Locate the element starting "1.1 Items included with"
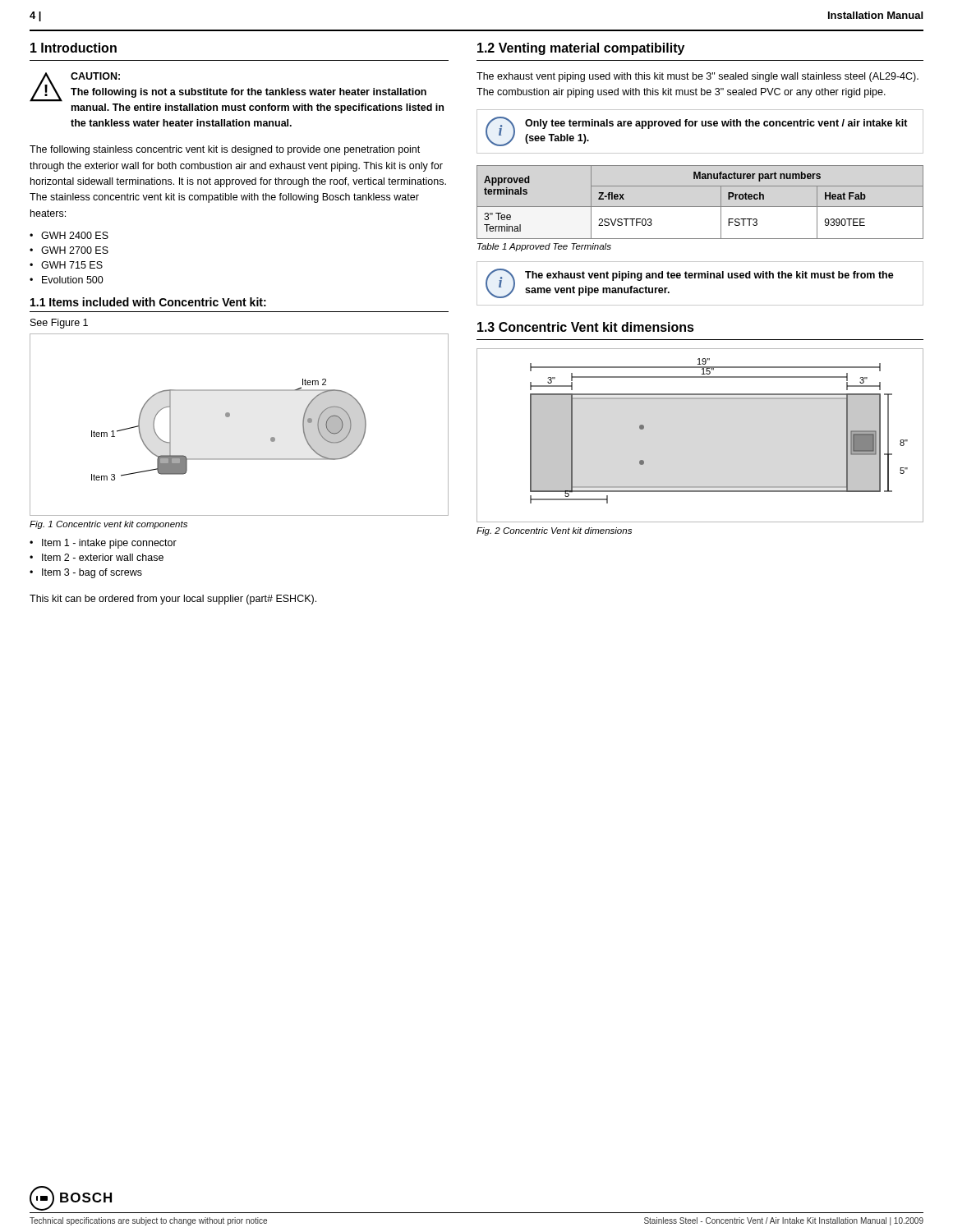Viewport: 953px width, 1232px height. click(x=148, y=302)
